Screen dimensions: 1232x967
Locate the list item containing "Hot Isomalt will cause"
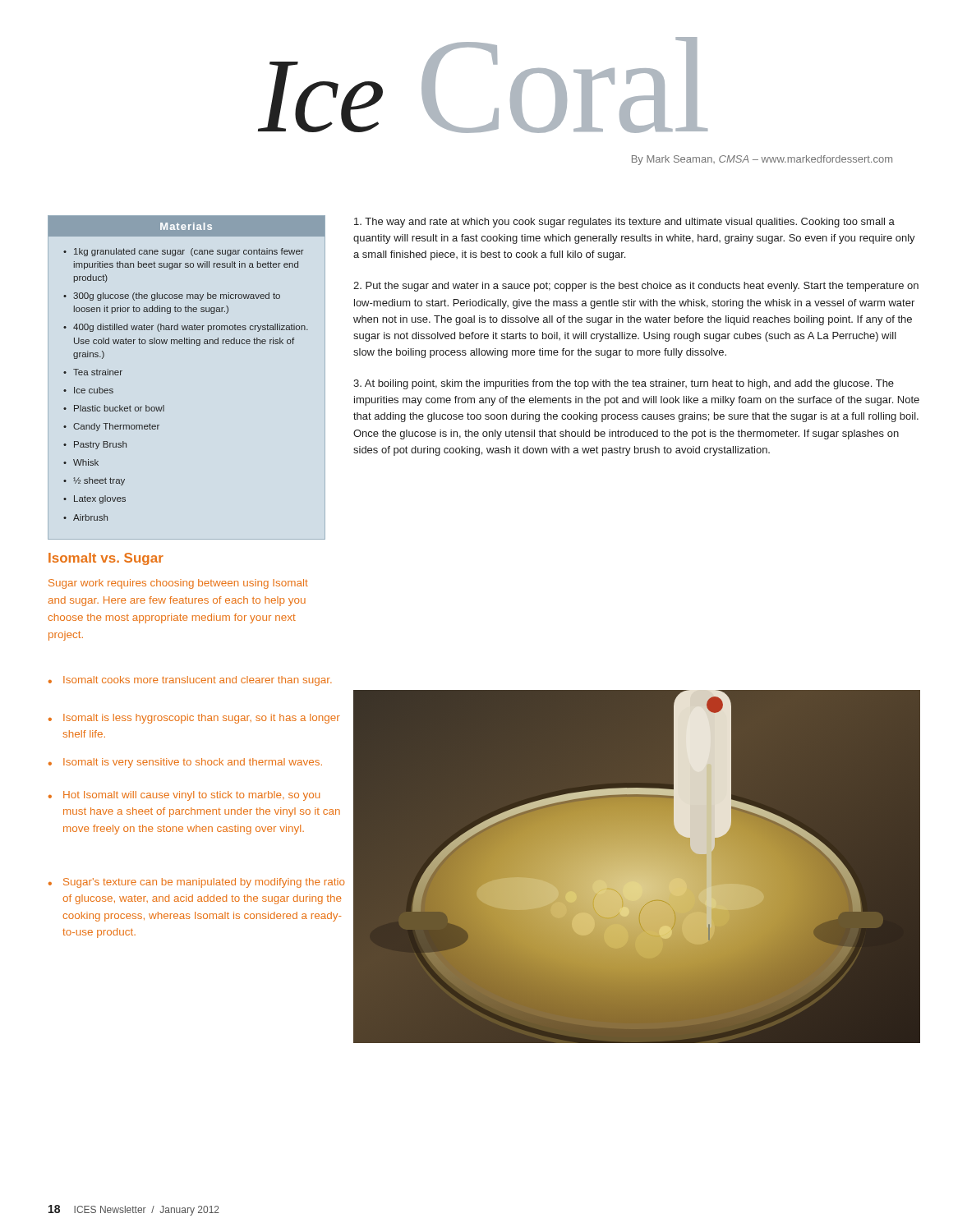point(201,811)
